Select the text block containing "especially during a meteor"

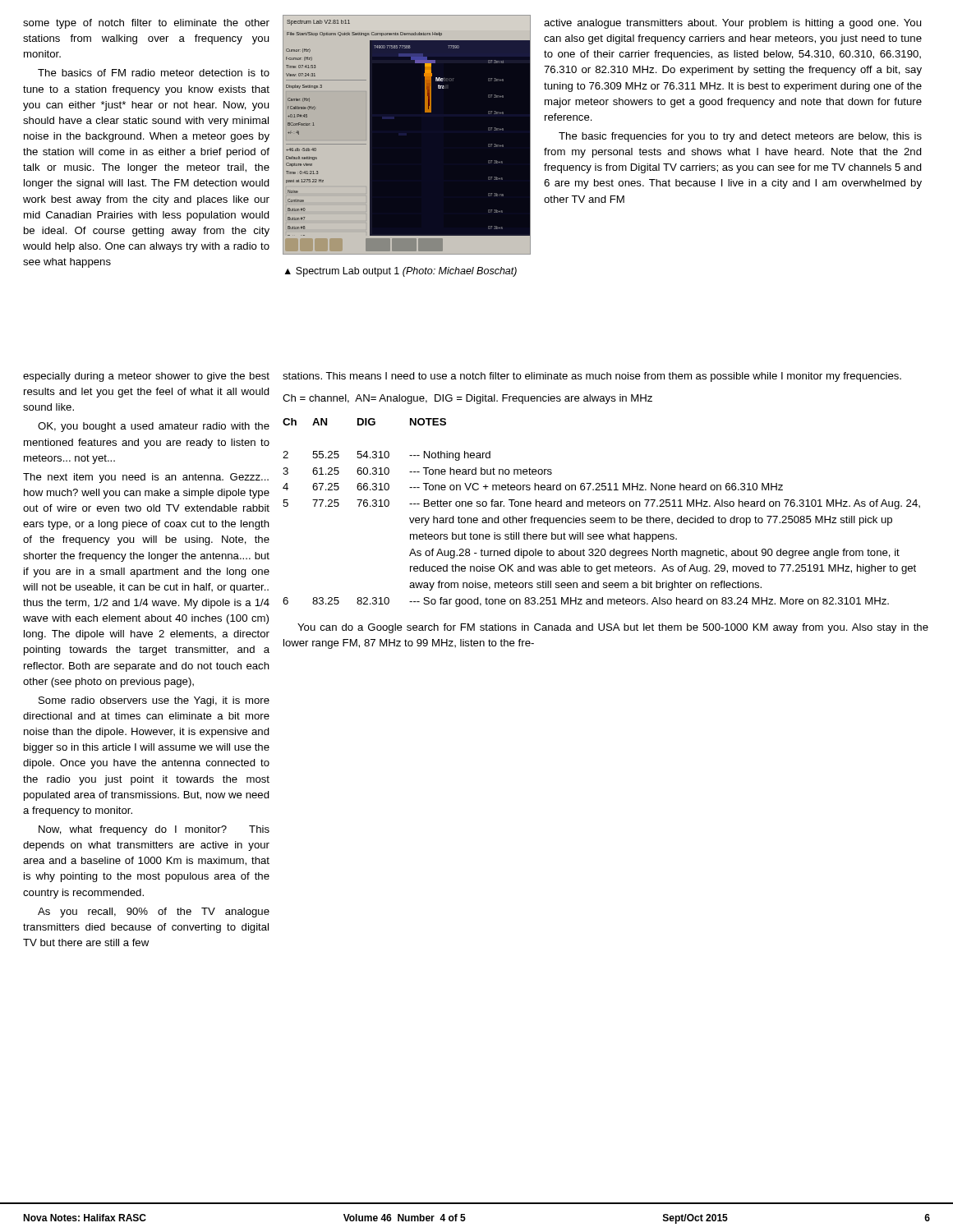coord(146,659)
